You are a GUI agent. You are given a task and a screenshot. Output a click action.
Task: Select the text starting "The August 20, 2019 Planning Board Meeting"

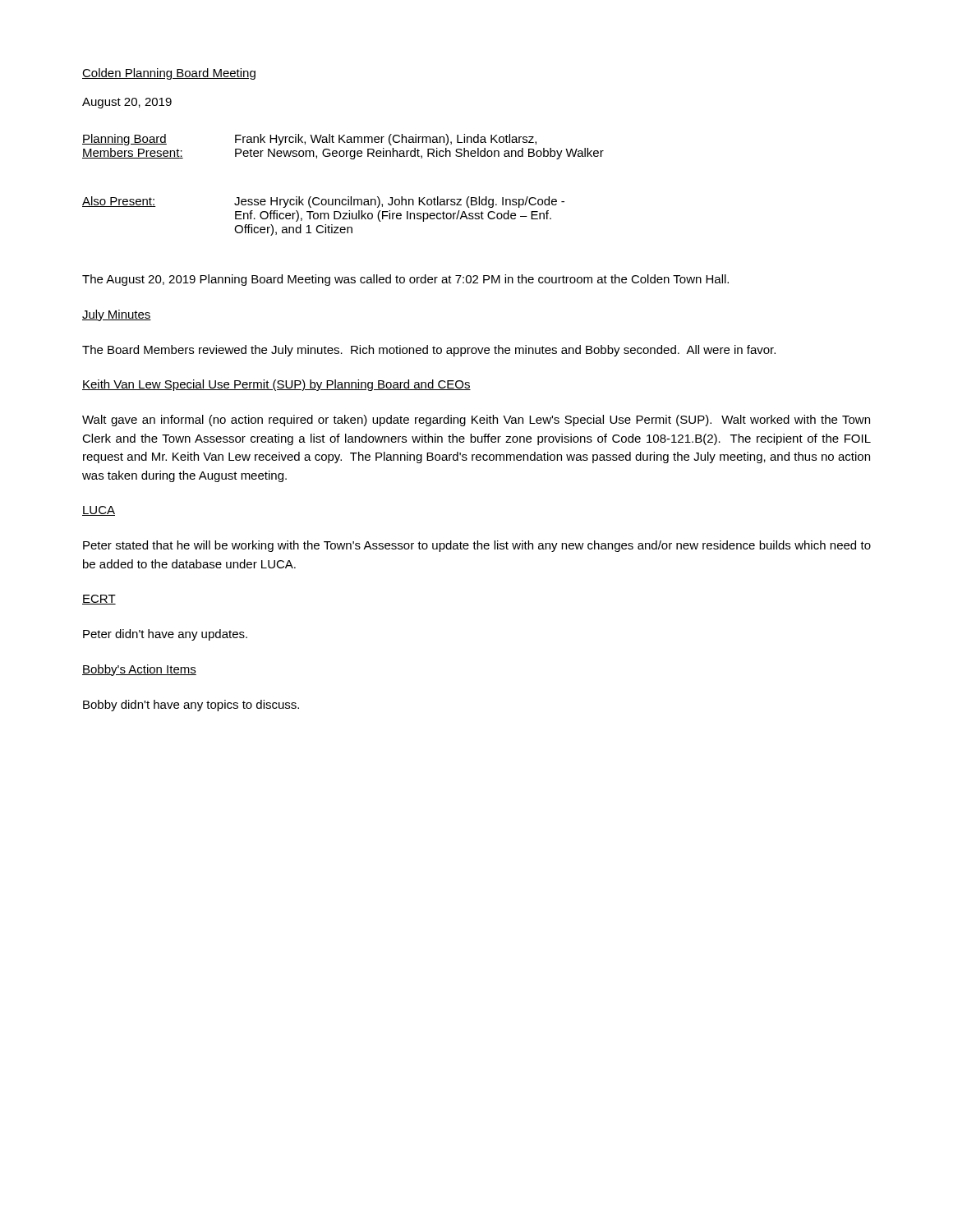[x=406, y=279]
